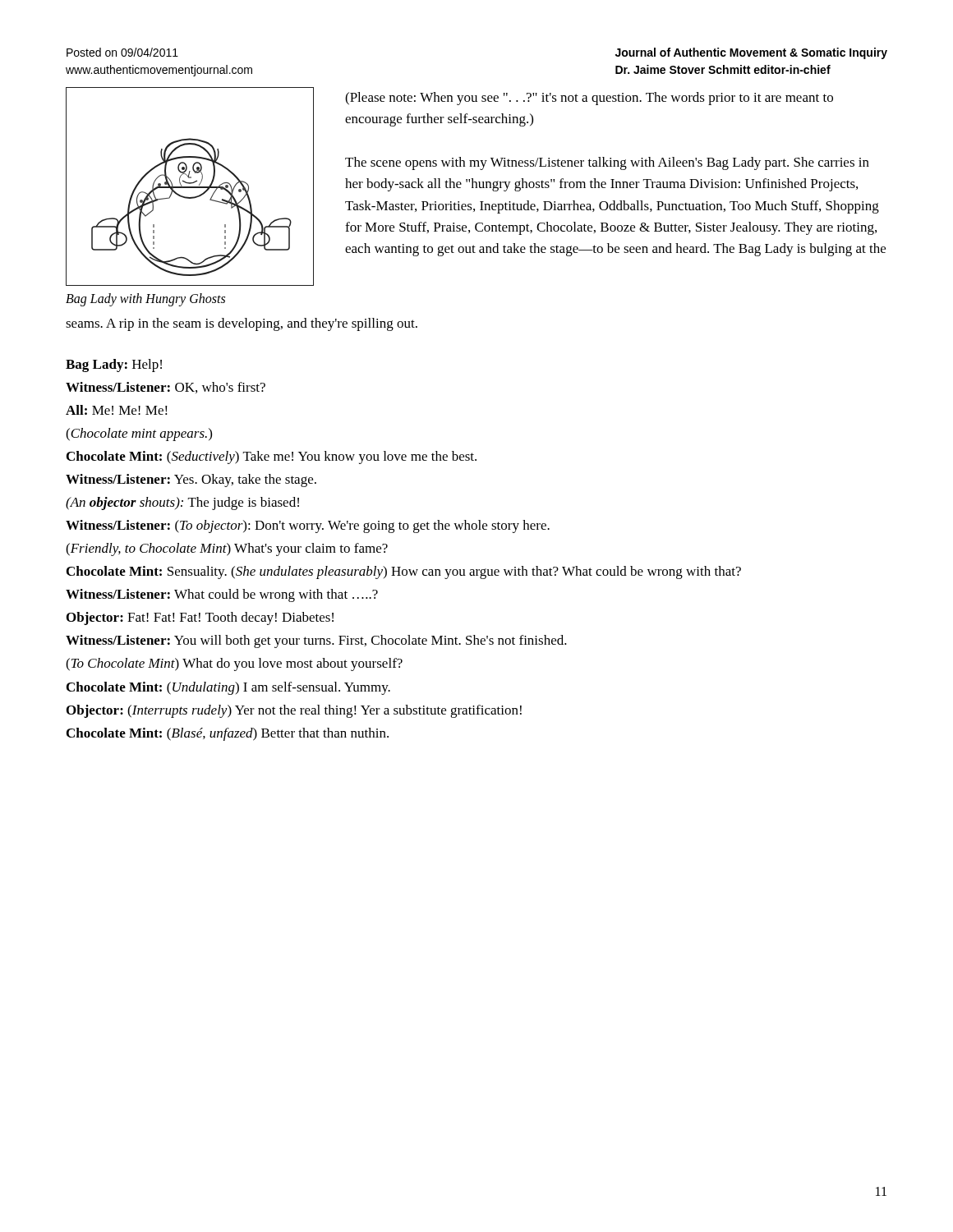Find "Bag Lady: Help!" on this page
953x1232 pixels.
tap(115, 364)
